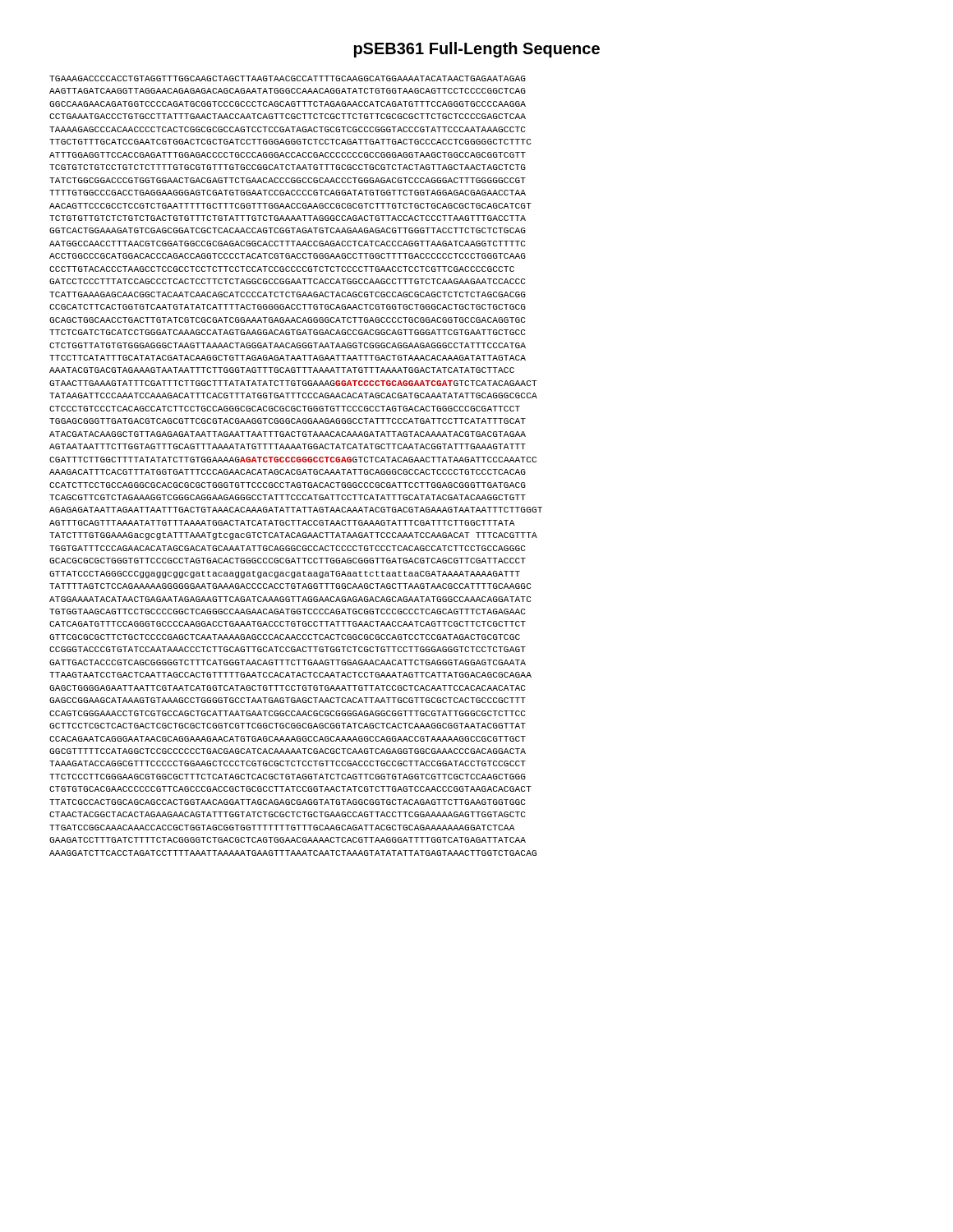Select the text block with the text "TGAAAGACCCCACCTGTAGGTTTGGCAAGCTAGCTTAAGTAACGCCATTTTGCAAGGCATGGAAAATACATAACTGAGAATAGAG AAGTTAGATCAAGGTTAGGAACAGAGAGACAGCAGAATATGGGCCAAACAGGATATCTGTGGTAAGCAGTTCCTCCCCGGCTCAG GGCCAAGAACAGATGGTCCCCAGATGCGGTCCCGCCCTCAGCAGTTTCTAGAGAACCATCAGATGTTTCCAGGGTGCCCCAAGGA CCTGAAATGACCCTGTGCCTTATTTGAACTAACCAATCAGTTCGCTTCTCGCTTCTGTTCGCGCGCTTCTGCTCCCCGAGCTCAA TAAAAGAGCCCACAACCCCTCACTCGGCGCGCCAGTCCTCCGATAGACTGCGTCGCCCGGGTACCCGTATTCCCAATAAAGCCTC TTGCTGTTTGCATCCGAATCGTGGACTCGCTGATCCTTGGGAGGGTCTCCTCAGATTGATTGACTGCCCACCTCGGGGGCTCTTTC ATTTGGAGGTTCCACCGAGATTTGGAGACCCCTGCCCAGGGACCACCGACCCCCCCGCCGGGAGGTAAGCTGGCCAGCGGTCGTT TCGTGTCTGTCCTGTCTCTTTTGTGCGTGTTTGTGCCGGCATCTAATGTTTGCGCCTGCGTCTACTAGTTAGCTAACTAGCTCTG"
This screenshot has height=1232, width=953.
point(296,466)
